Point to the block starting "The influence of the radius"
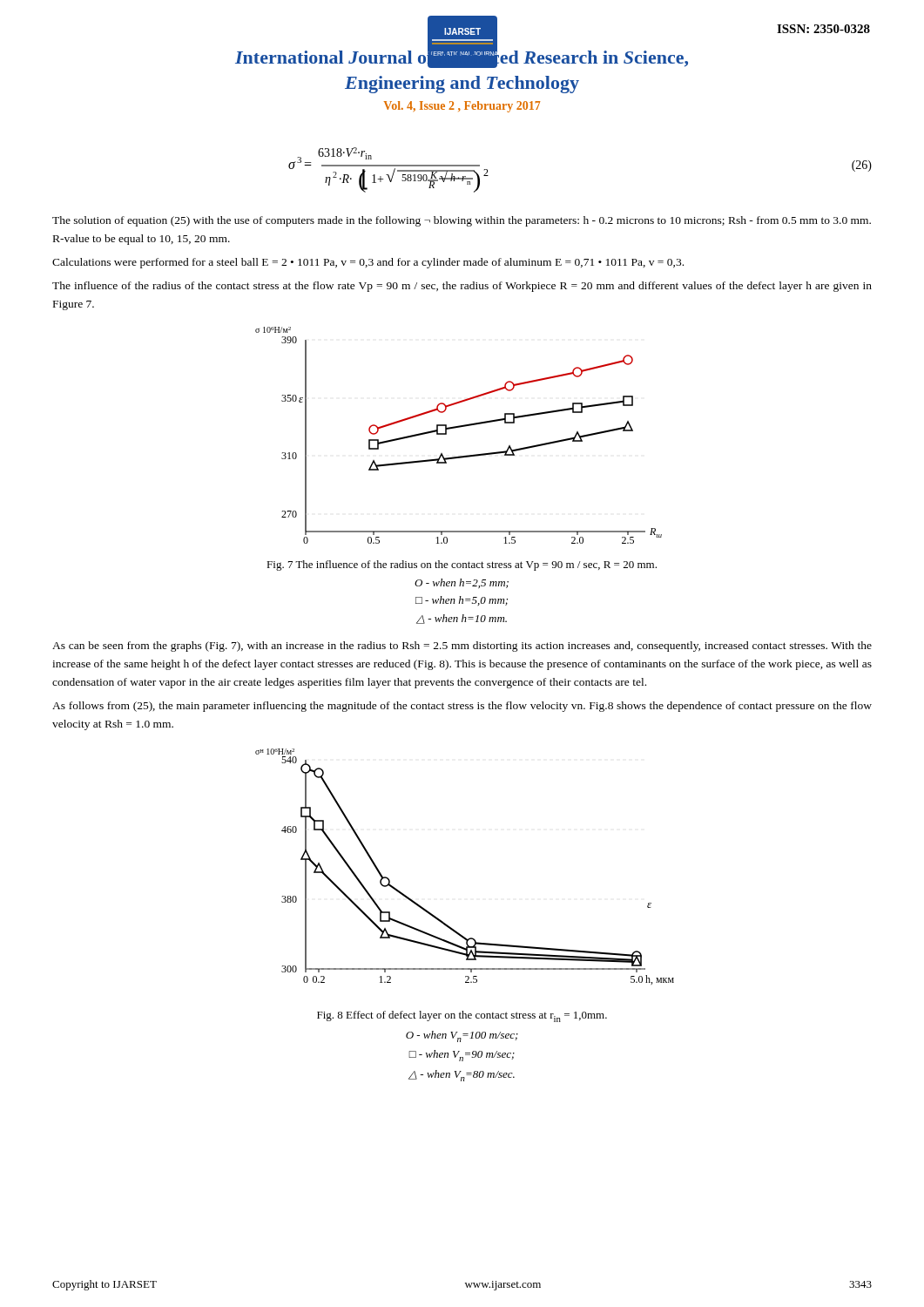This screenshot has height=1307, width=924. [462, 294]
